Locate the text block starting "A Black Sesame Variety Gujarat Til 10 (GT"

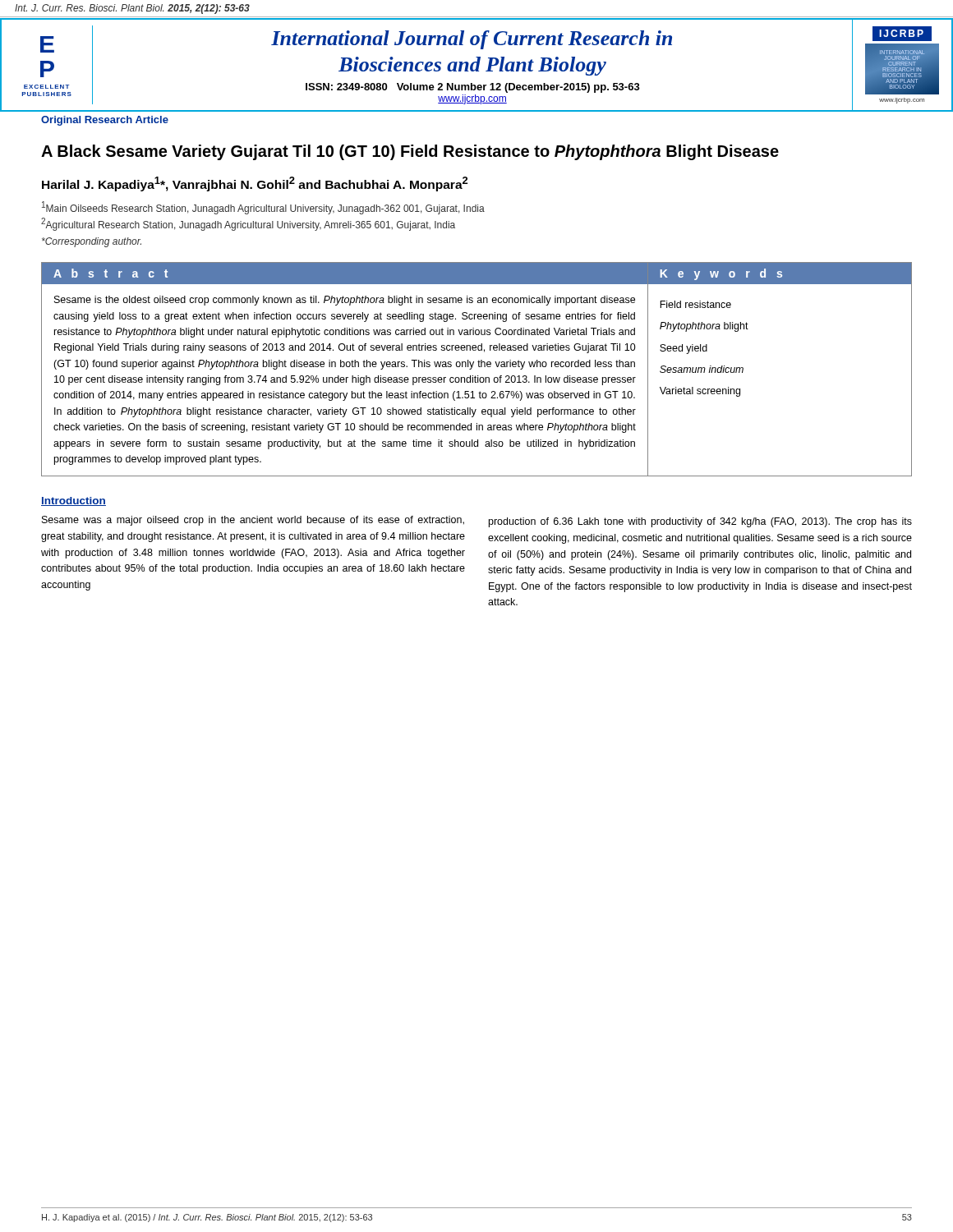pos(410,151)
